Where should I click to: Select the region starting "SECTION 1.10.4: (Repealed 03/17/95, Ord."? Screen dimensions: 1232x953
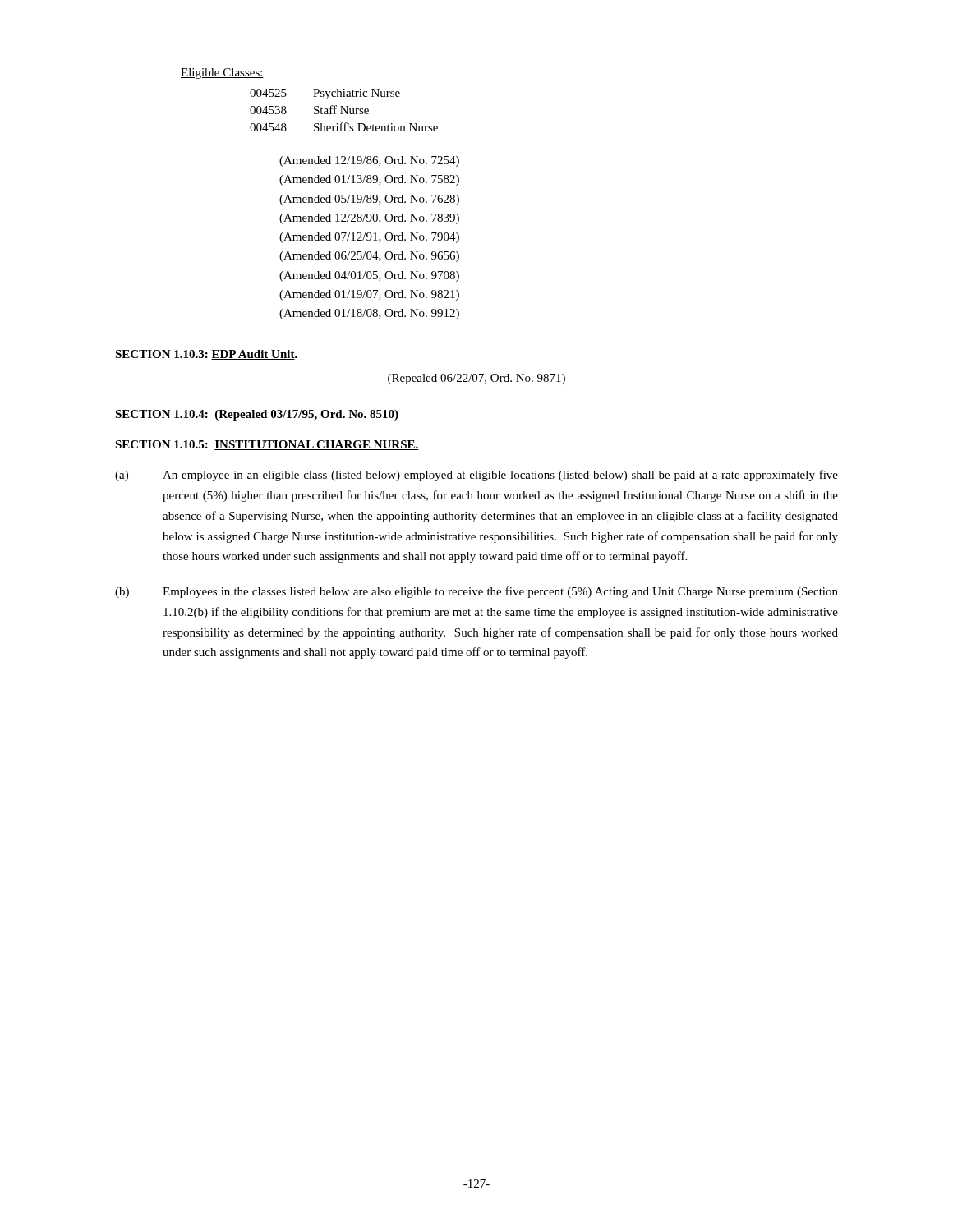pos(257,414)
